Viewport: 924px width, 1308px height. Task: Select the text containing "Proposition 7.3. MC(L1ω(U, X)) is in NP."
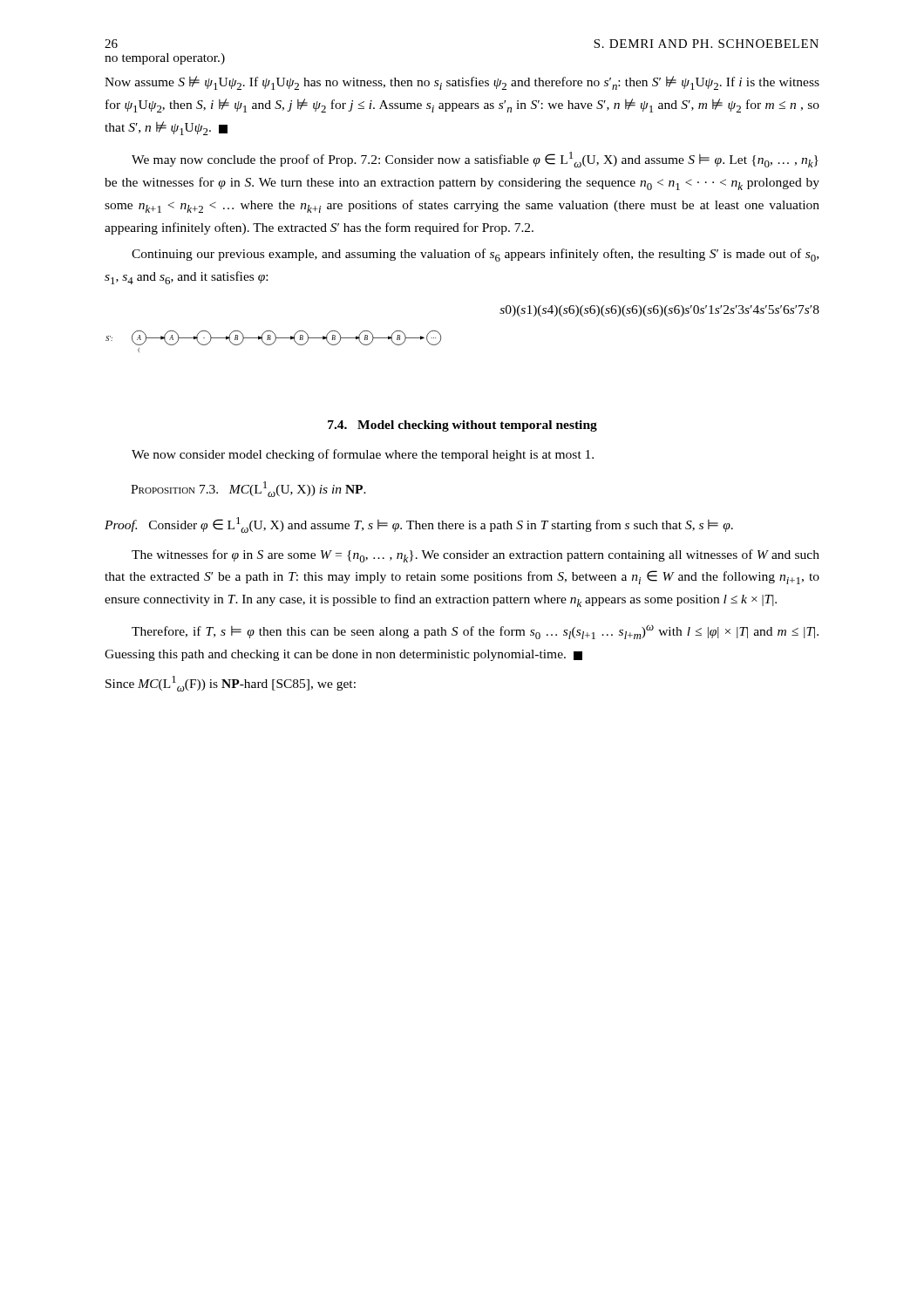click(x=249, y=489)
